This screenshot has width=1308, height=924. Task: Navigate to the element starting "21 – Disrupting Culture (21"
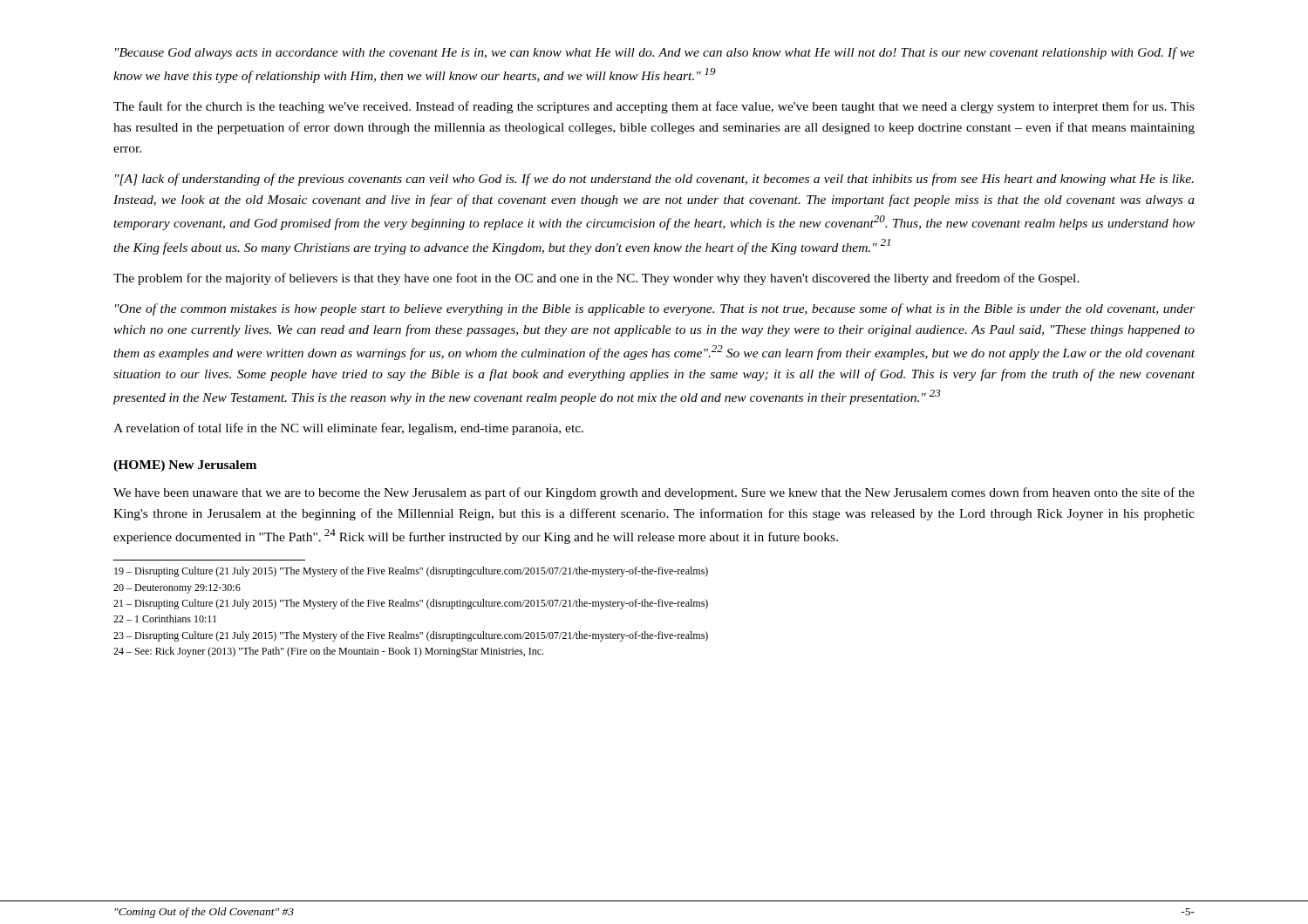(x=654, y=604)
